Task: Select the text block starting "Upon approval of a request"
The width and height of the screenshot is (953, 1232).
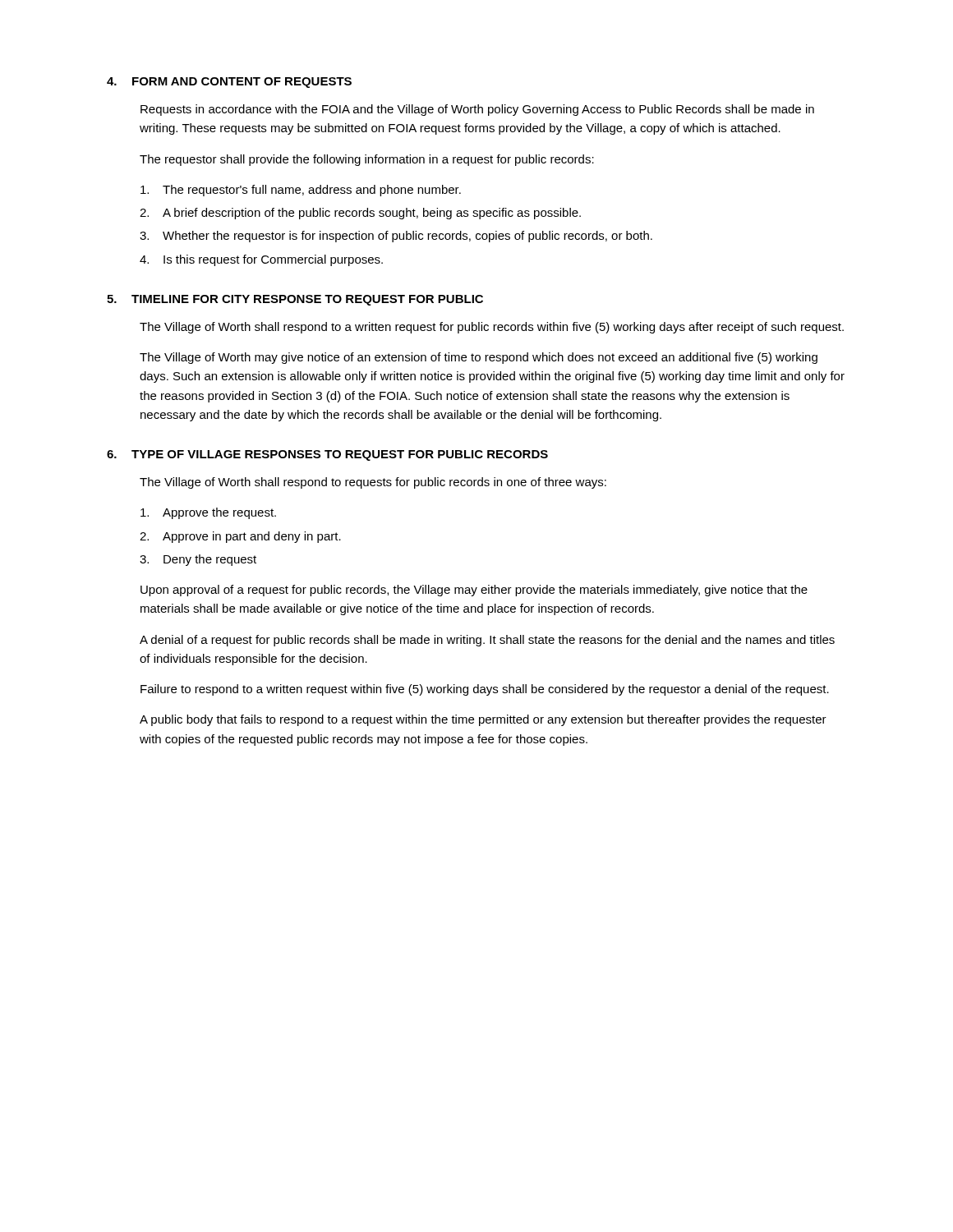Action: tap(474, 599)
